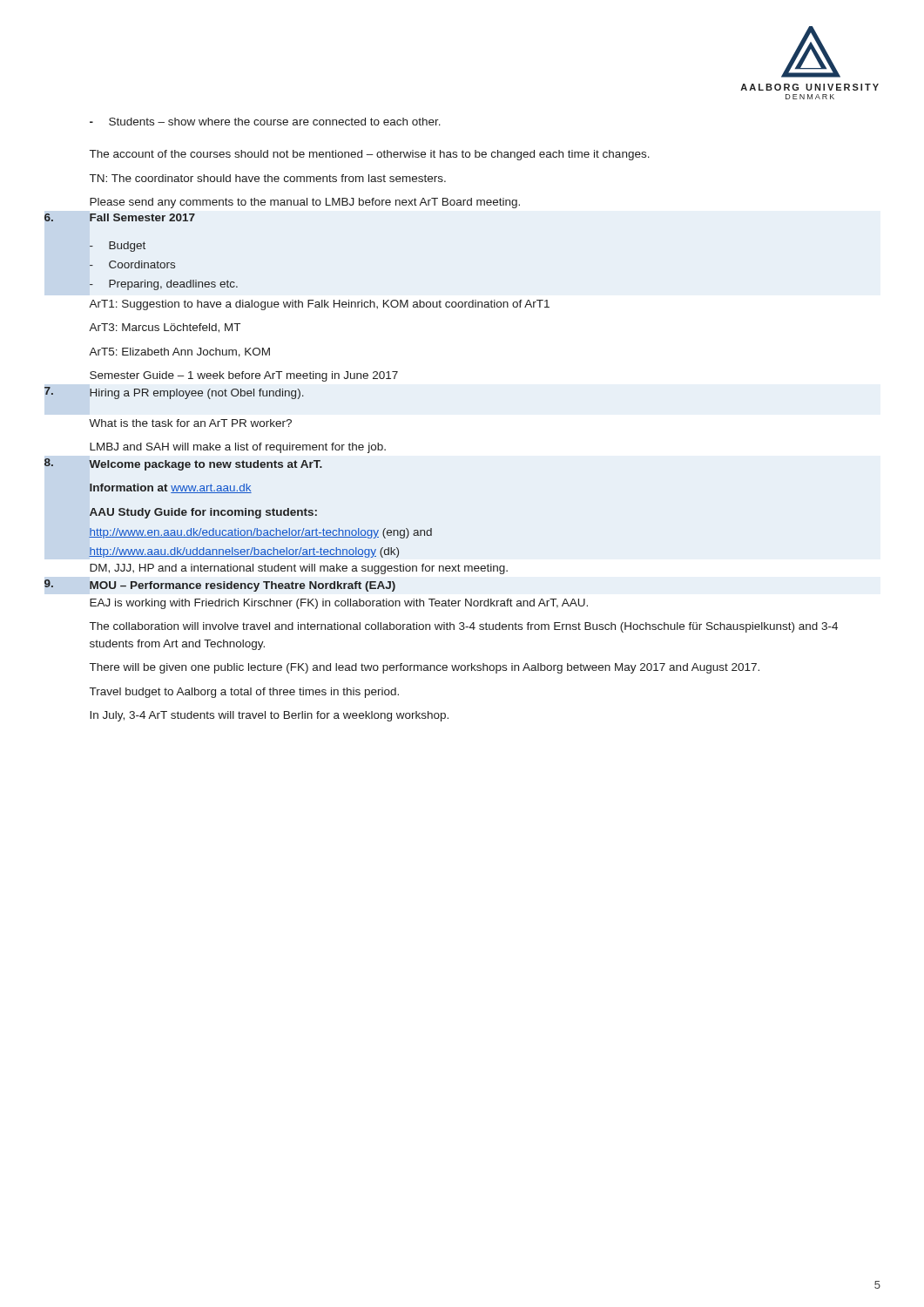Find the text block that reads "DM, JJJ, HP"
Image resolution: width=924 pixels, height=1307 pixels.
tap(485, 568)
